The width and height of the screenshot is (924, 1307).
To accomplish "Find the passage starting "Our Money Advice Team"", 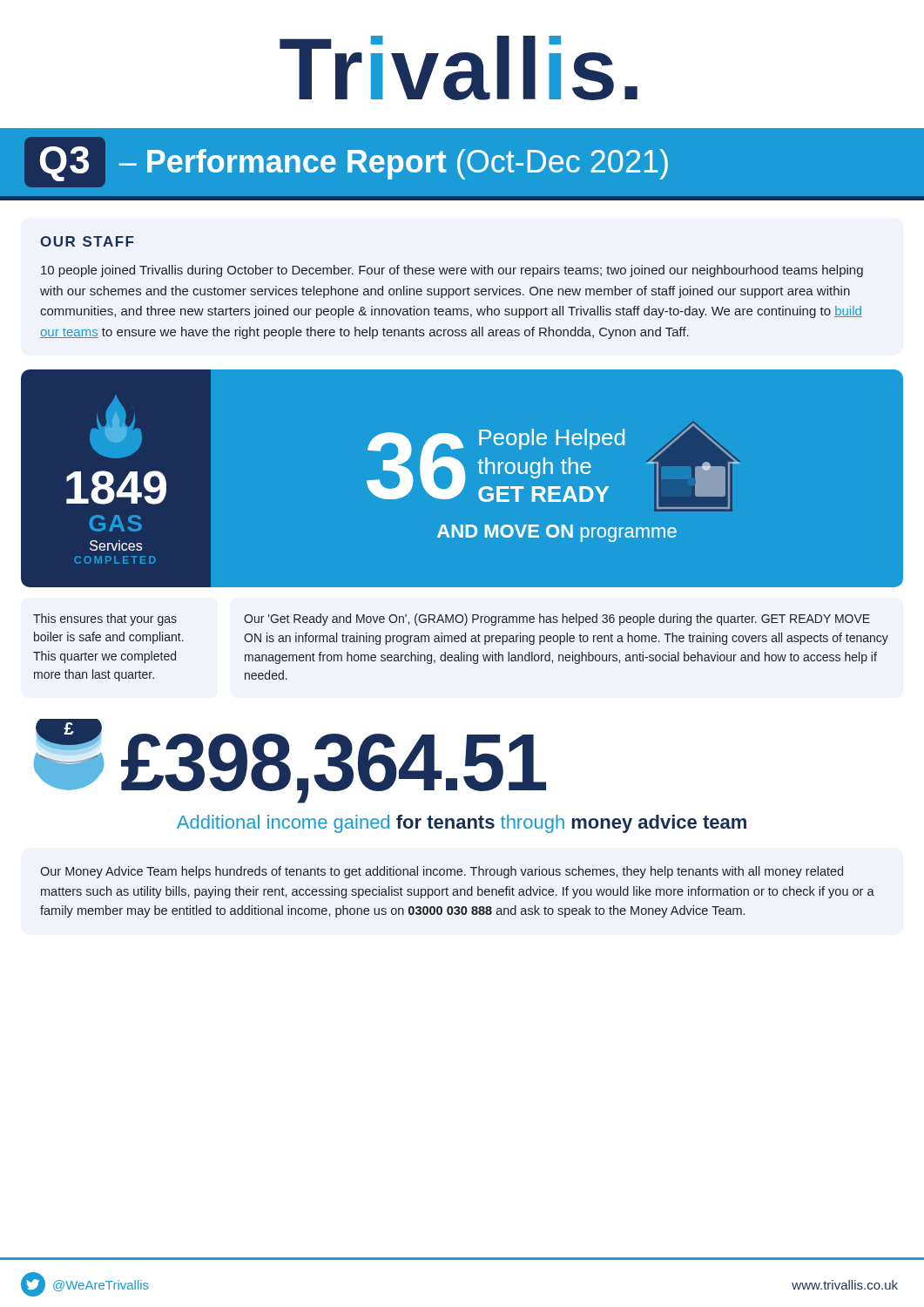I will tap(457, 891).
